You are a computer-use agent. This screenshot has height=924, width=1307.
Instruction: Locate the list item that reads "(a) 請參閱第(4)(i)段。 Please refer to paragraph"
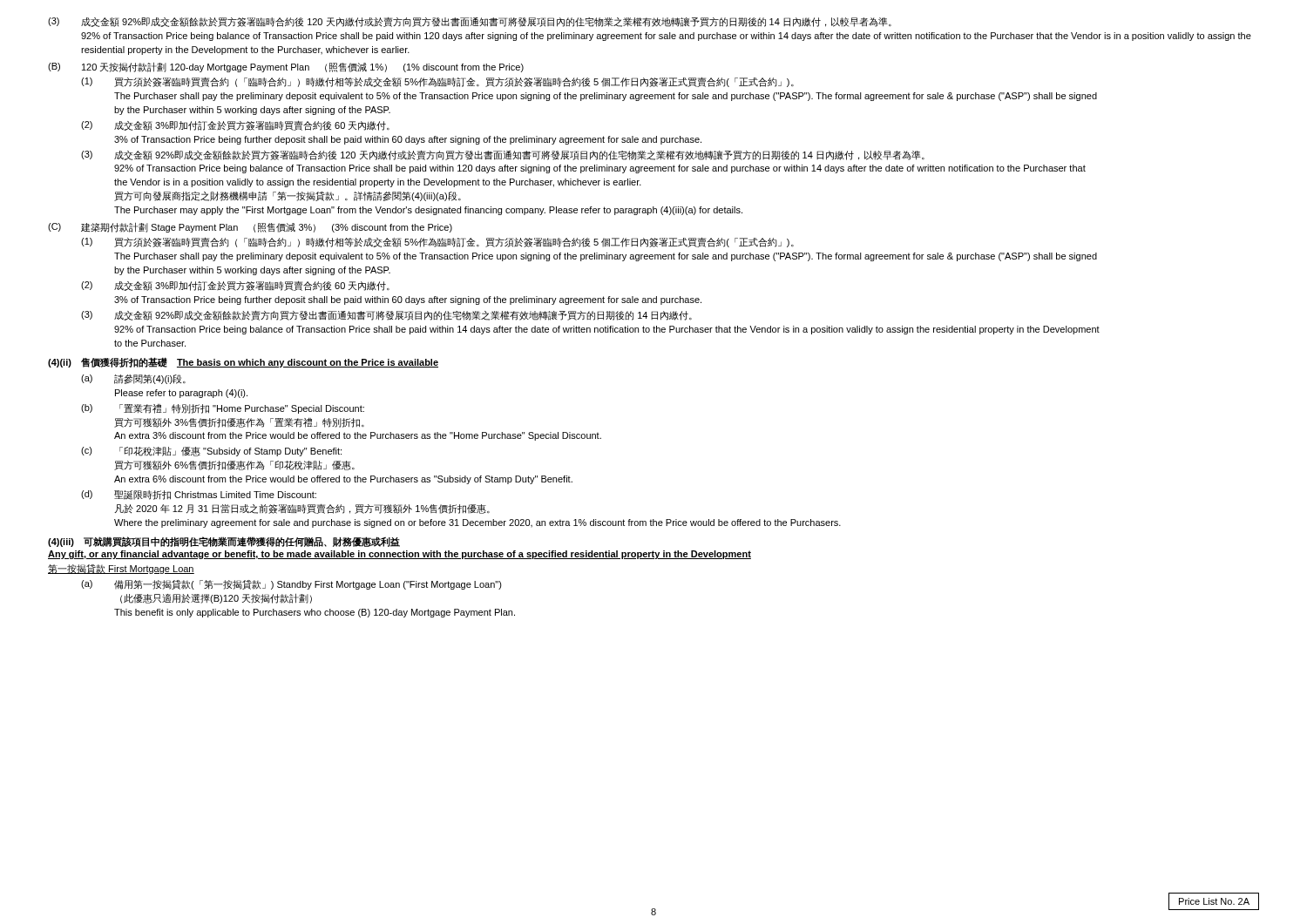(133, 379)
